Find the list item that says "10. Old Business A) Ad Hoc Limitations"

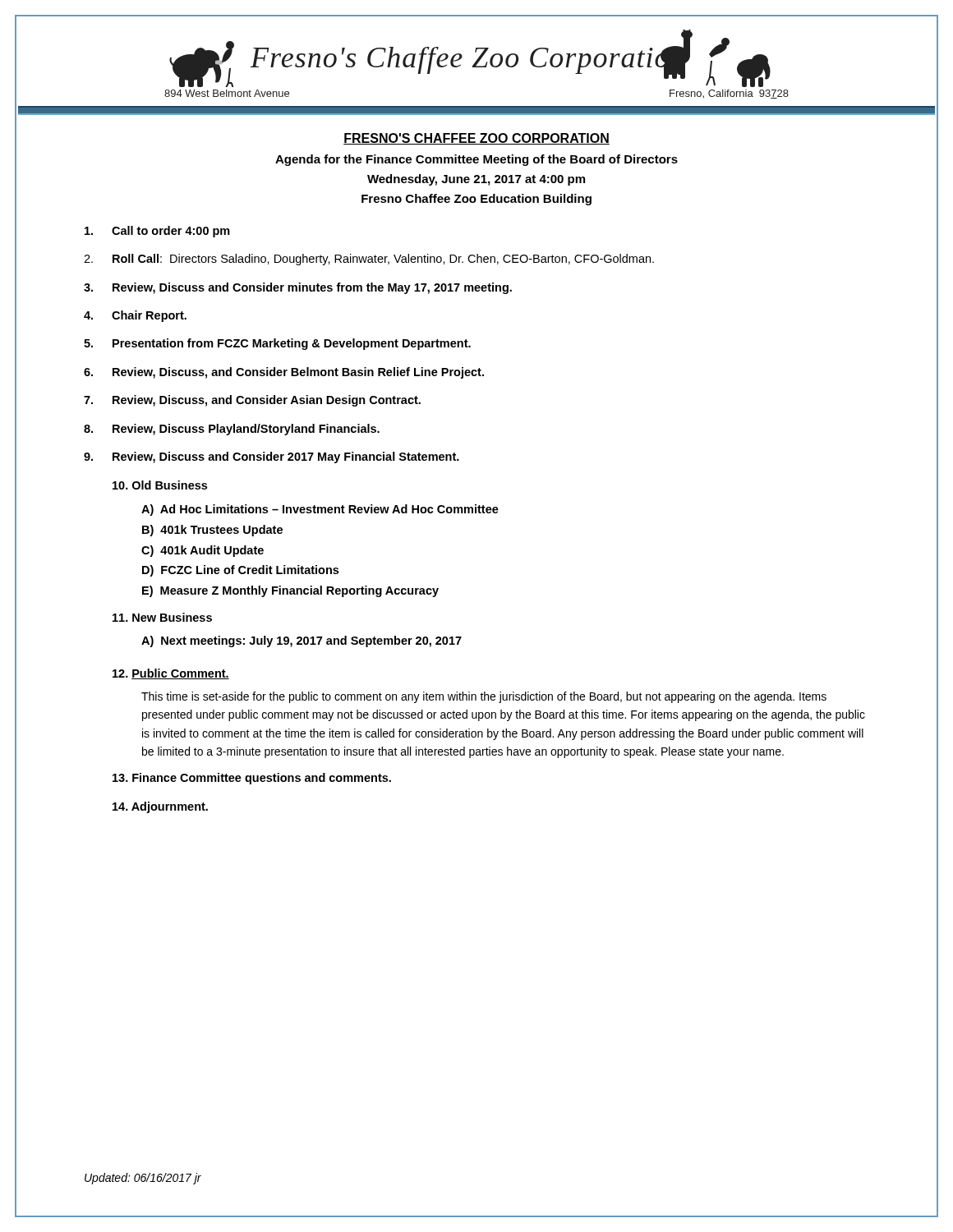tap(160, 485)
